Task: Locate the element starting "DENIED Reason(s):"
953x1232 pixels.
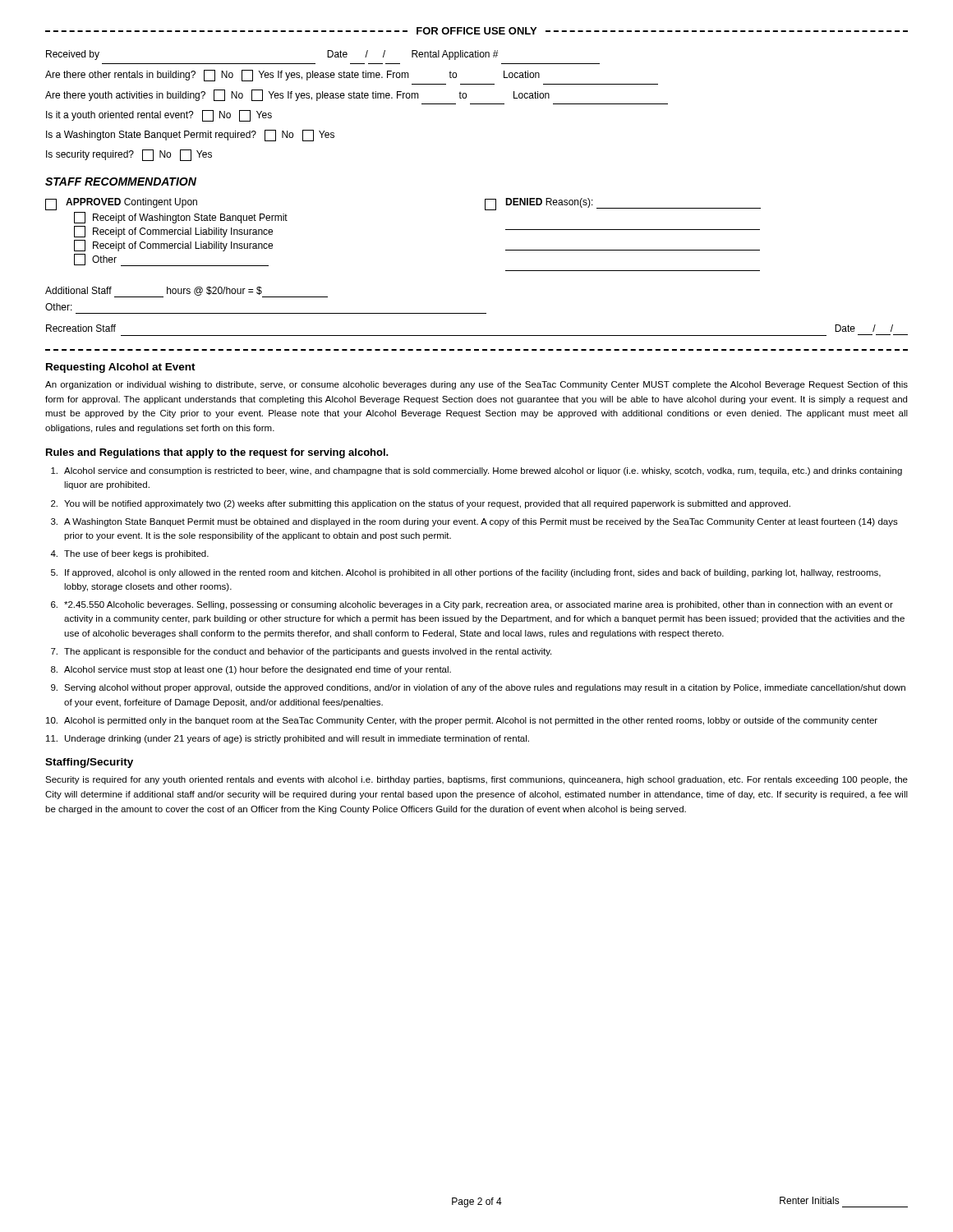Action: [x=696, y=236]
